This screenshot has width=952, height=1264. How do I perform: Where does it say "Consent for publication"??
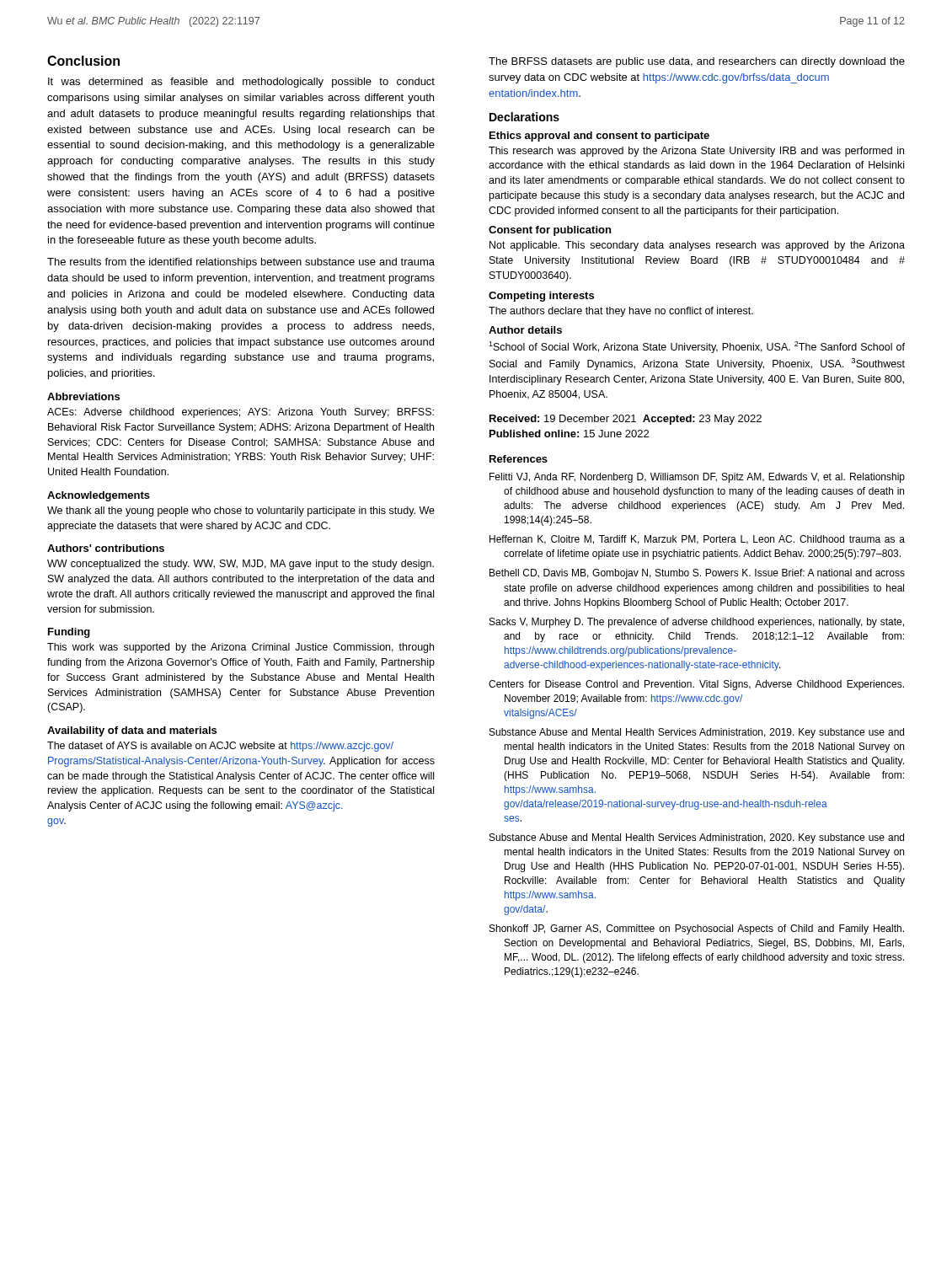(550, 231)
